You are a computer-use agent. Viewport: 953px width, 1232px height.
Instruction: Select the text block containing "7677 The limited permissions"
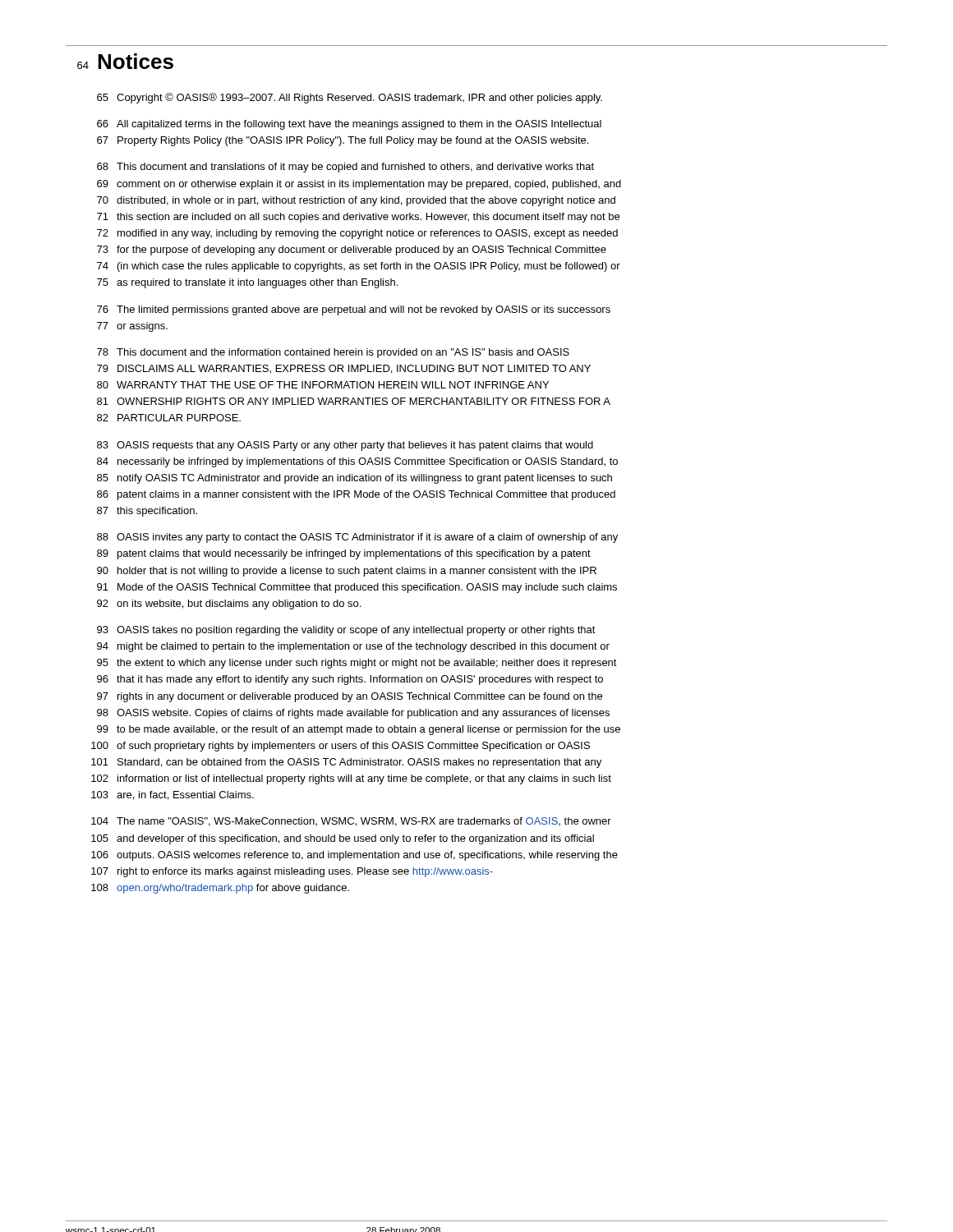476,318
